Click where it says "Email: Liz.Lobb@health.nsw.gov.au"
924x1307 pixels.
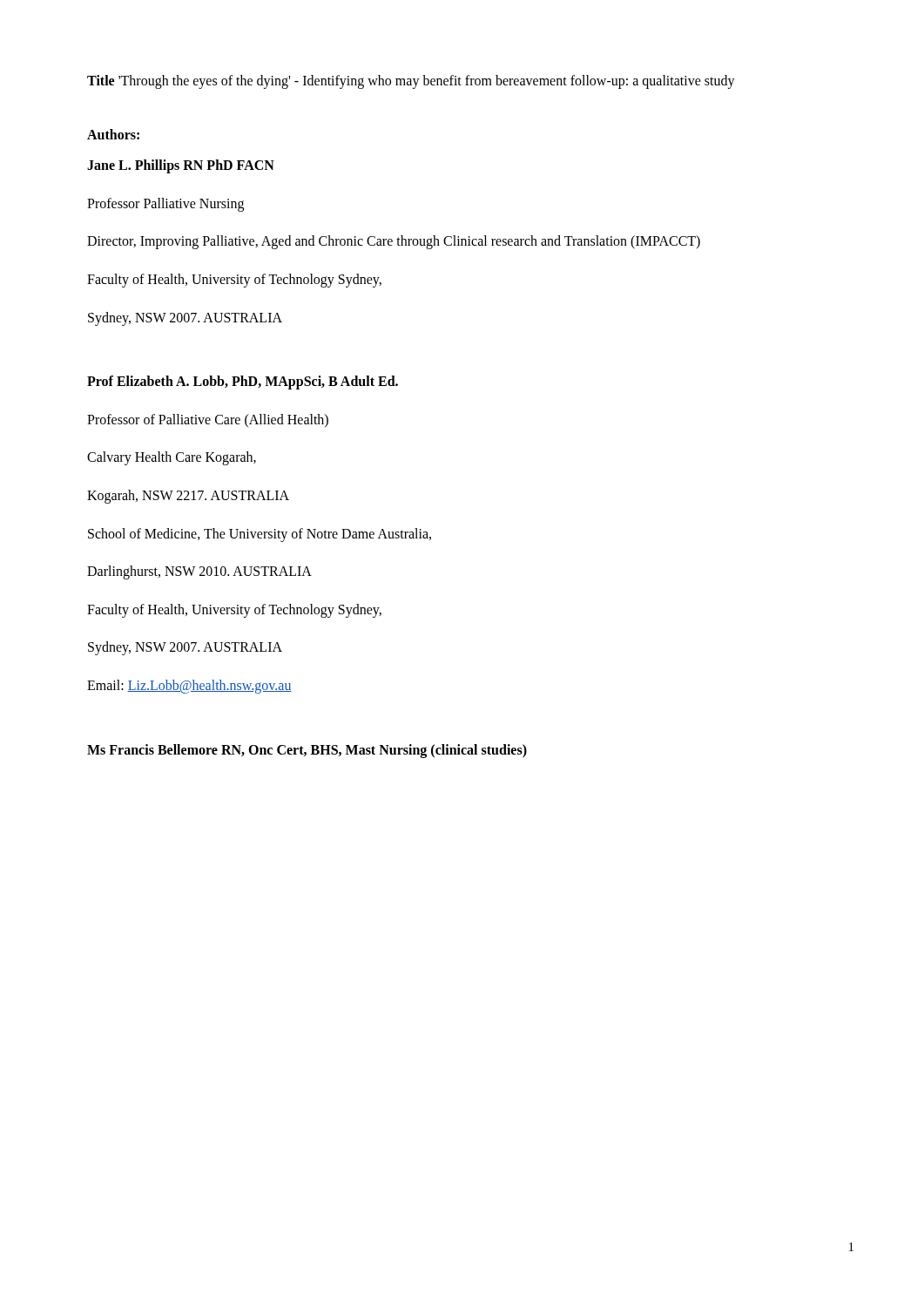click(x=189, y=687)
